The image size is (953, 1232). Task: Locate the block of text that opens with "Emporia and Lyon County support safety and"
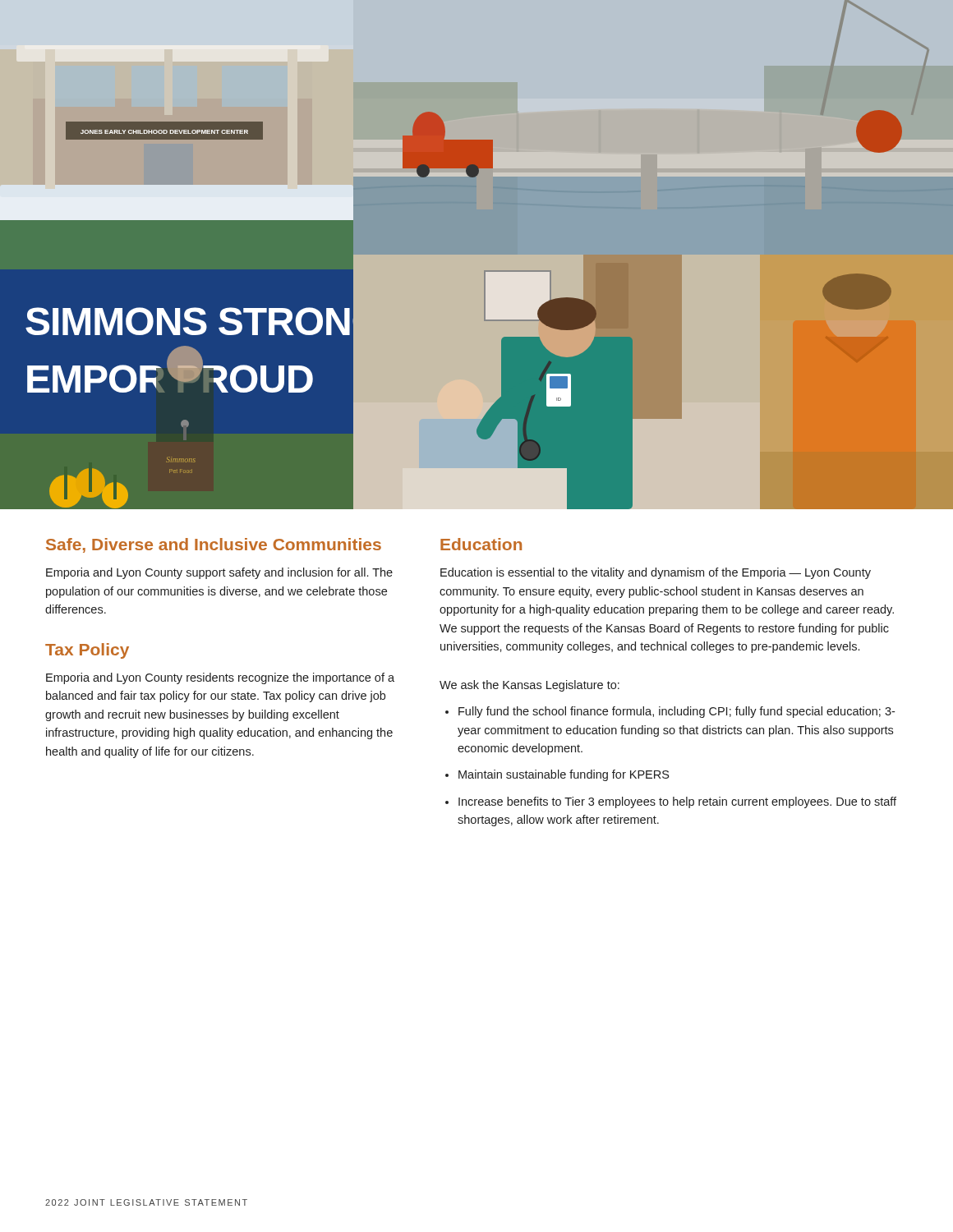(x=222, y=591)
